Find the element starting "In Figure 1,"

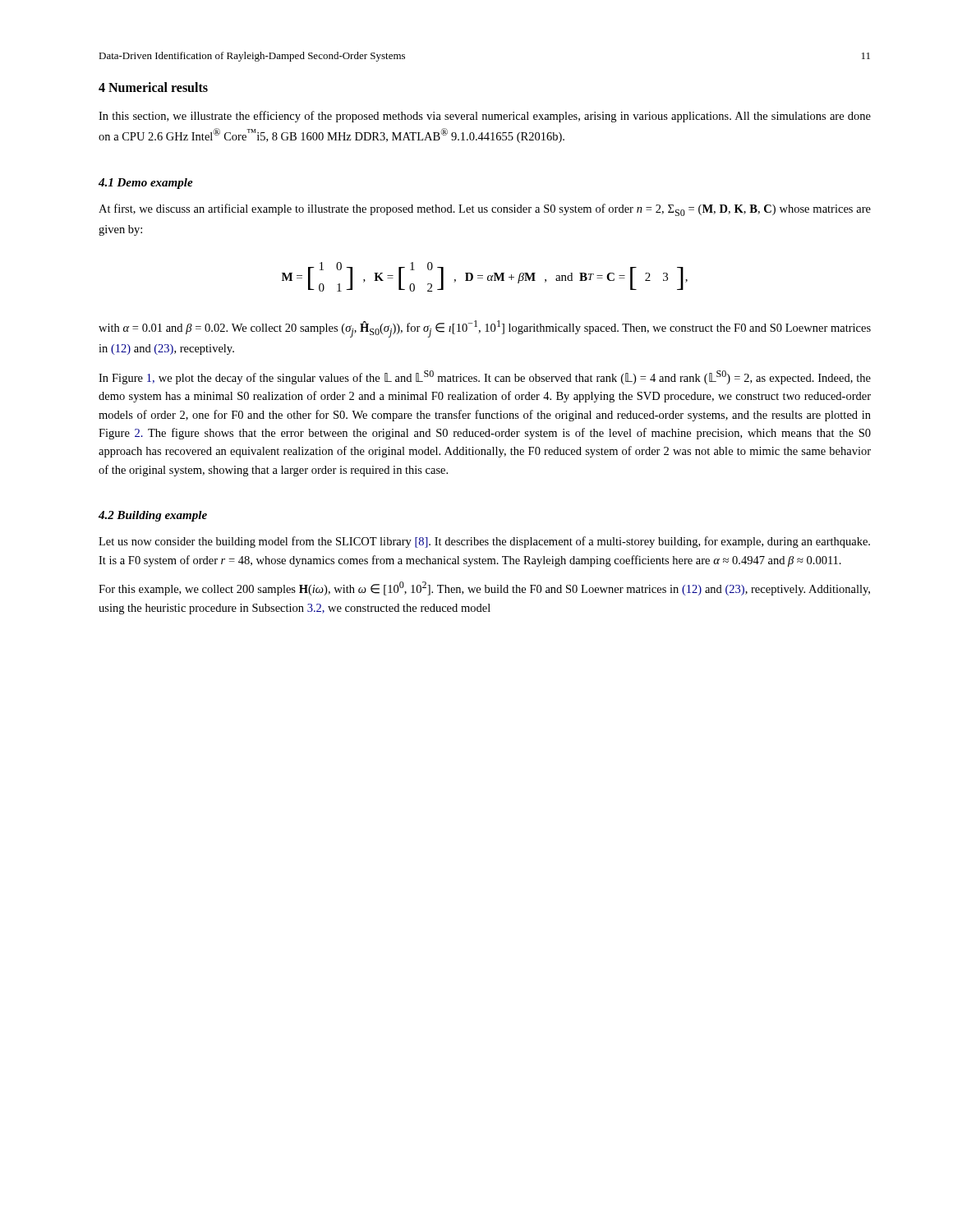(485, 422)
